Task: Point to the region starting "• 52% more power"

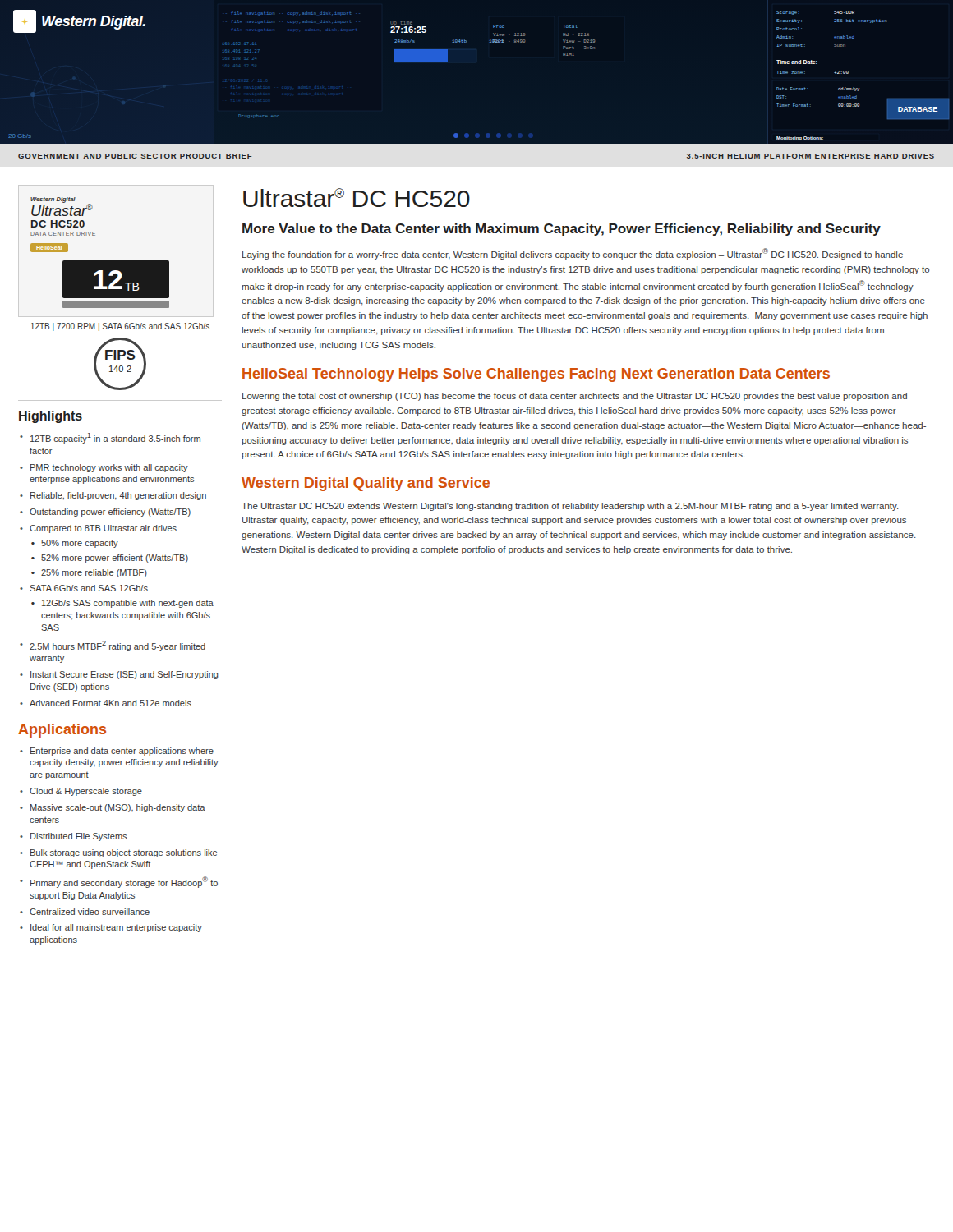Action: [110, 558]
